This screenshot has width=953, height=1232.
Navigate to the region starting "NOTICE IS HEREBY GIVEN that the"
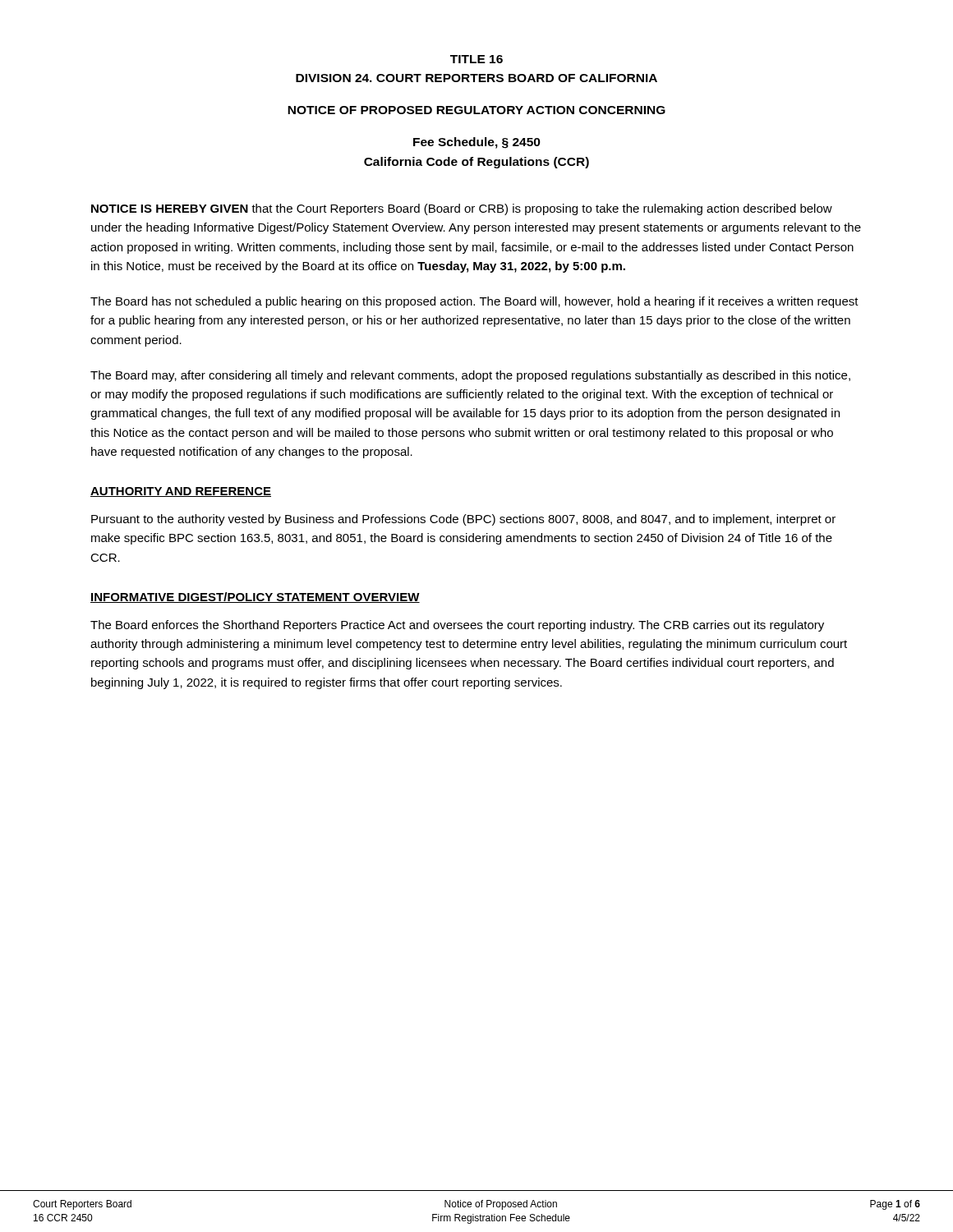(476, 237)
